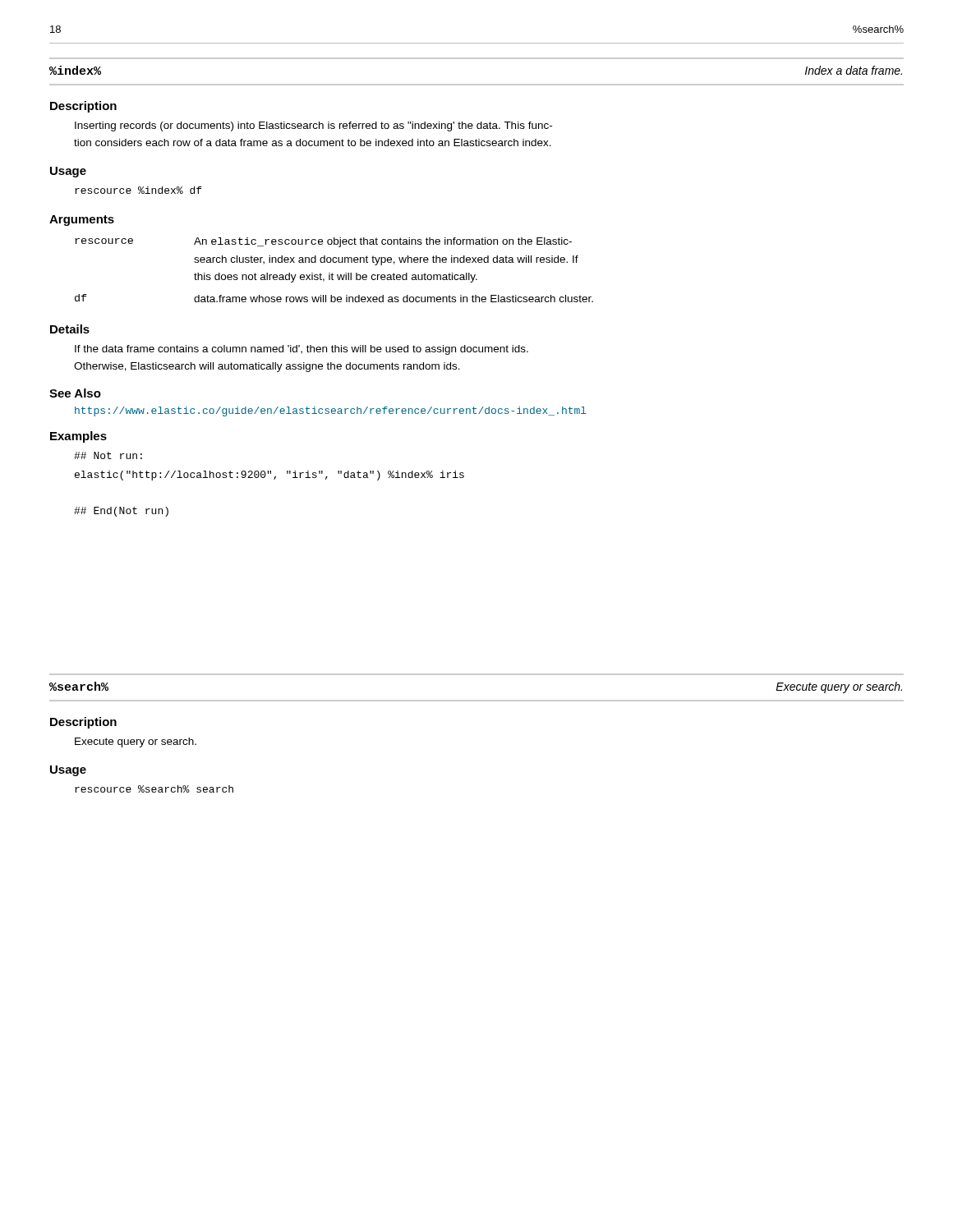
Task: Find the text block containing "If the data frame contains a column"
Action: (301, 357)
